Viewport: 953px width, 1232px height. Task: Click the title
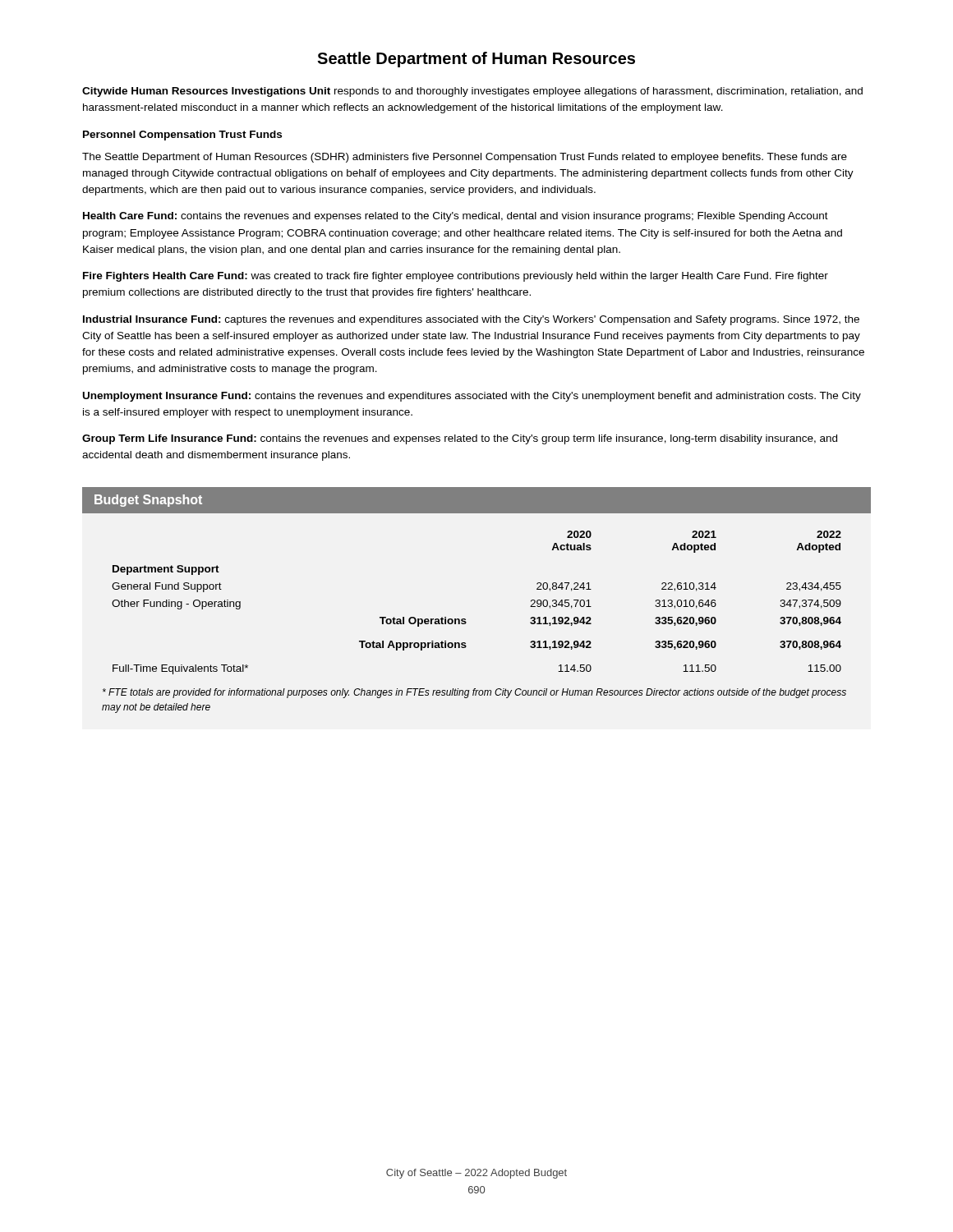point(476,59)
